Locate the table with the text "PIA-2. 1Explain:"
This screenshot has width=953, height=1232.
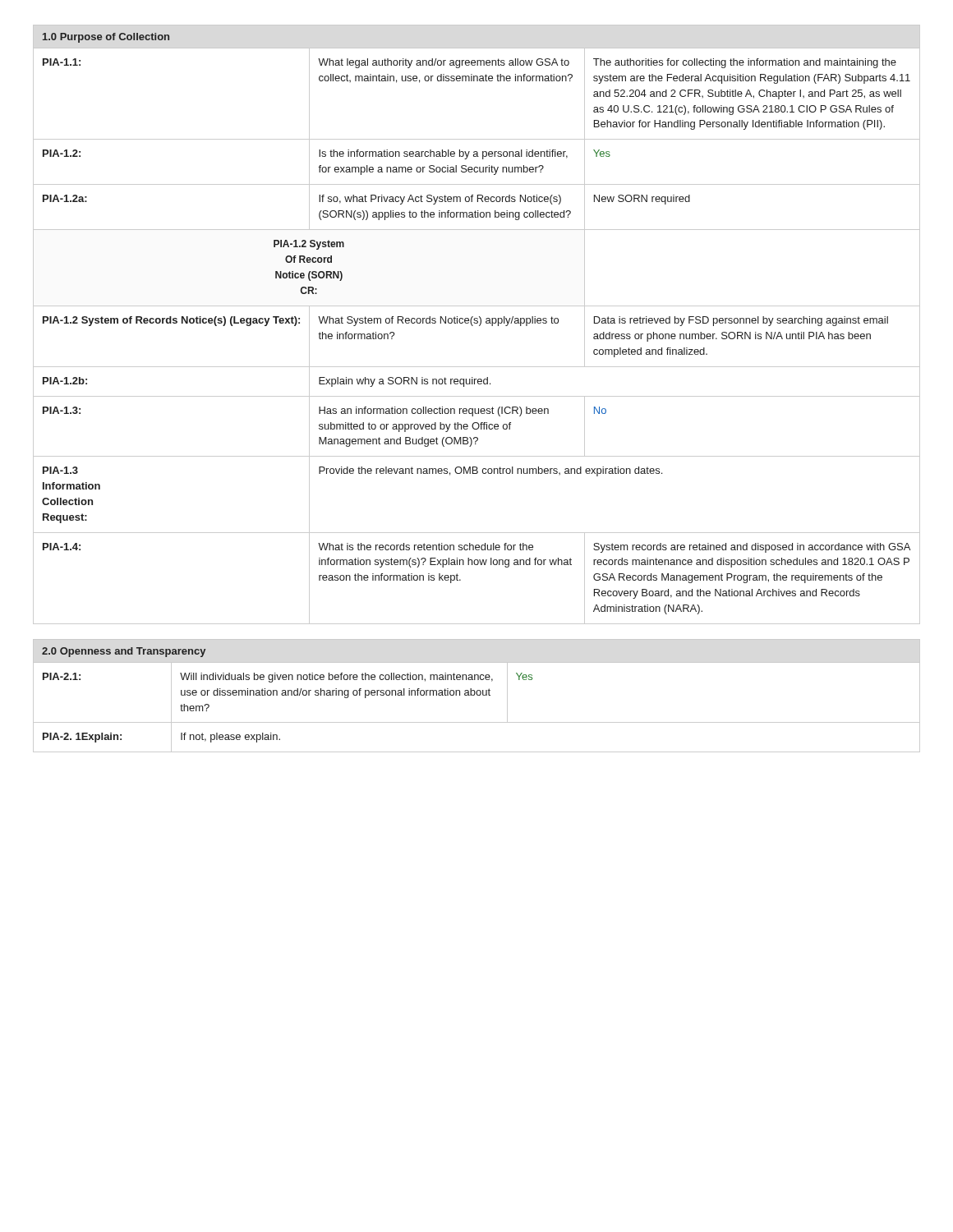(476, 707)
